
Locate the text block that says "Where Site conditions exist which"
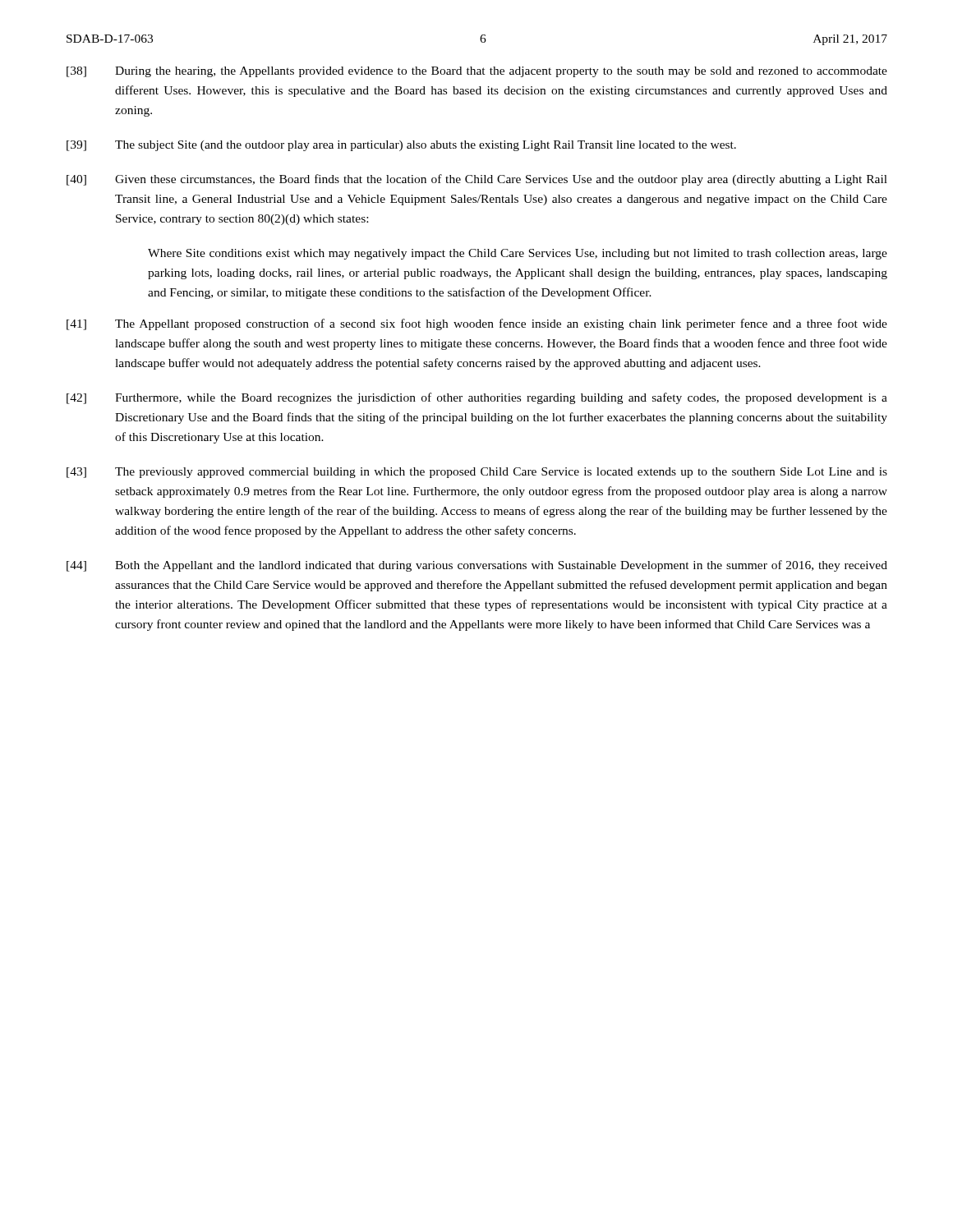coord(518,272)
